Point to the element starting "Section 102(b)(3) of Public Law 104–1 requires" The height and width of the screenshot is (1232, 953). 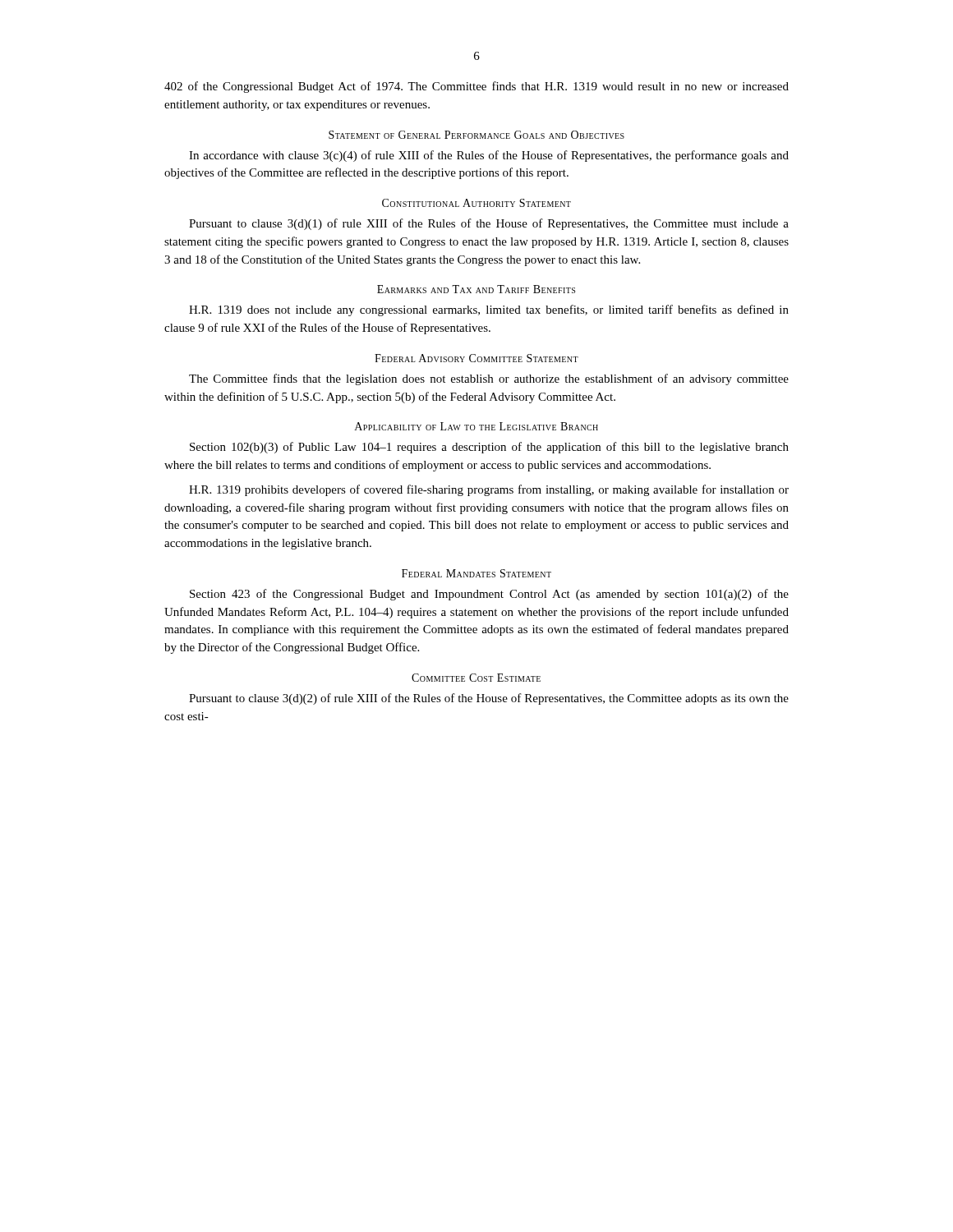pos(476,456)
